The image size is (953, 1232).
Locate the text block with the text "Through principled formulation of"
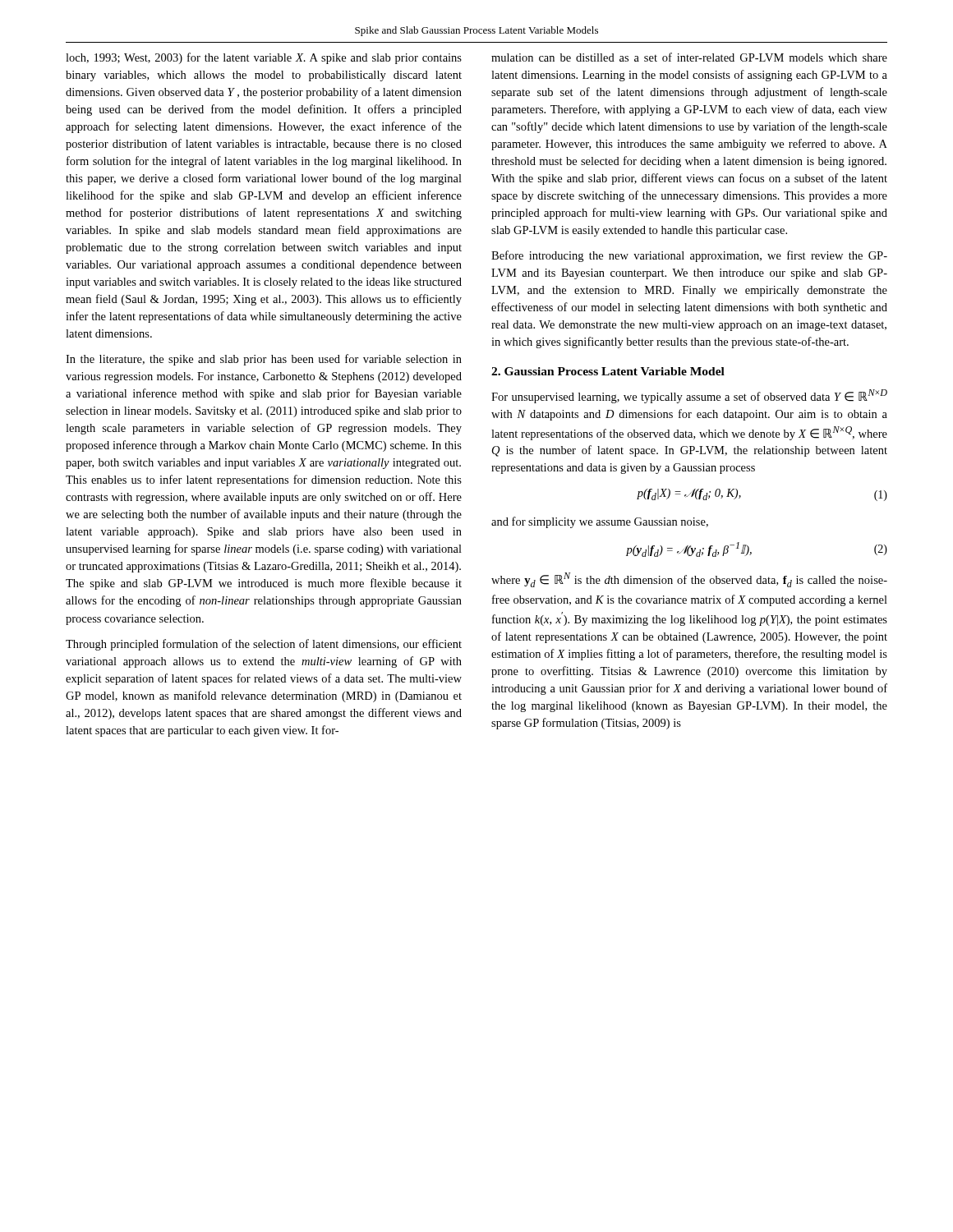[264, 687]
